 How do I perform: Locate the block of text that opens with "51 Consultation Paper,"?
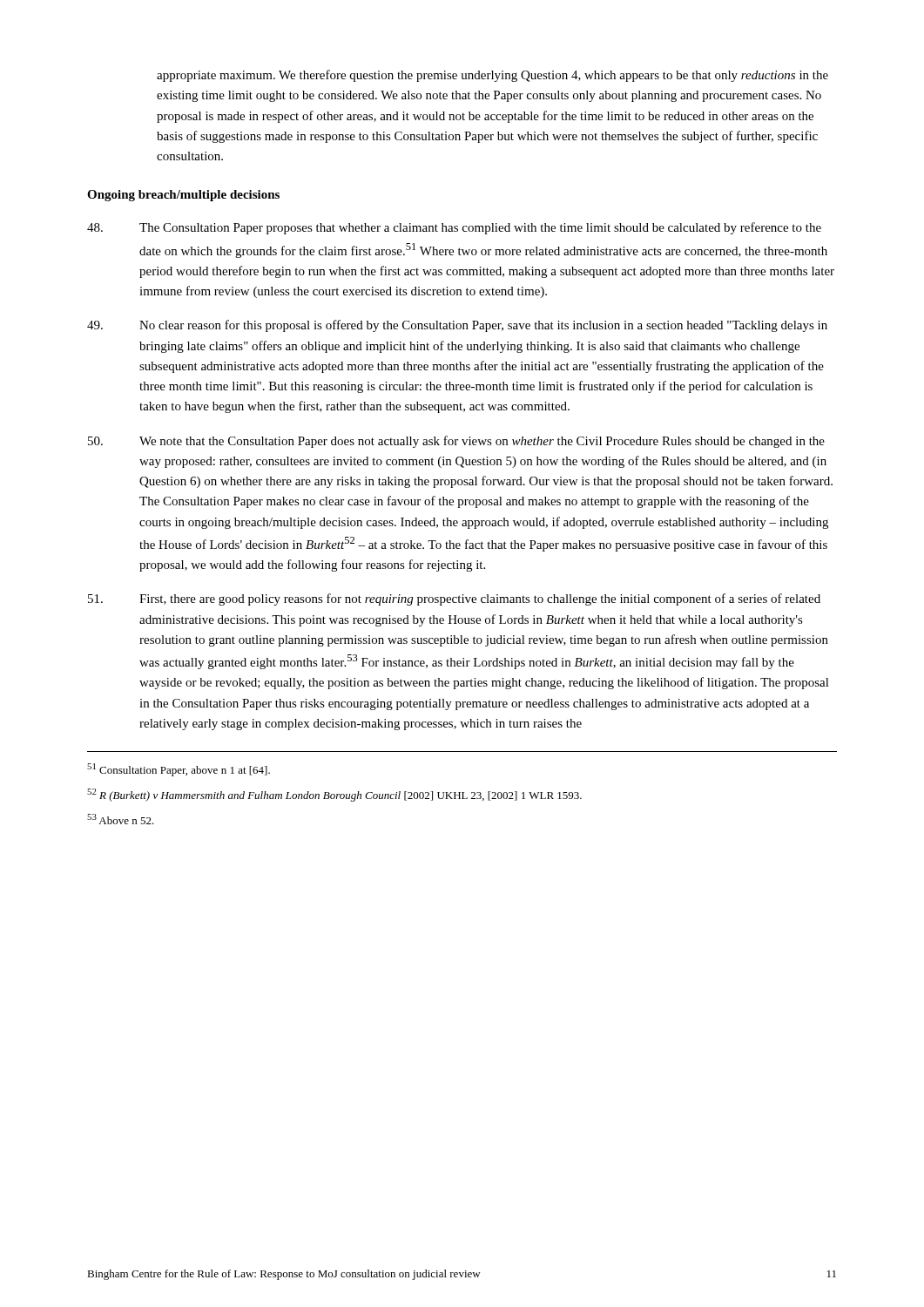point(179,769)
